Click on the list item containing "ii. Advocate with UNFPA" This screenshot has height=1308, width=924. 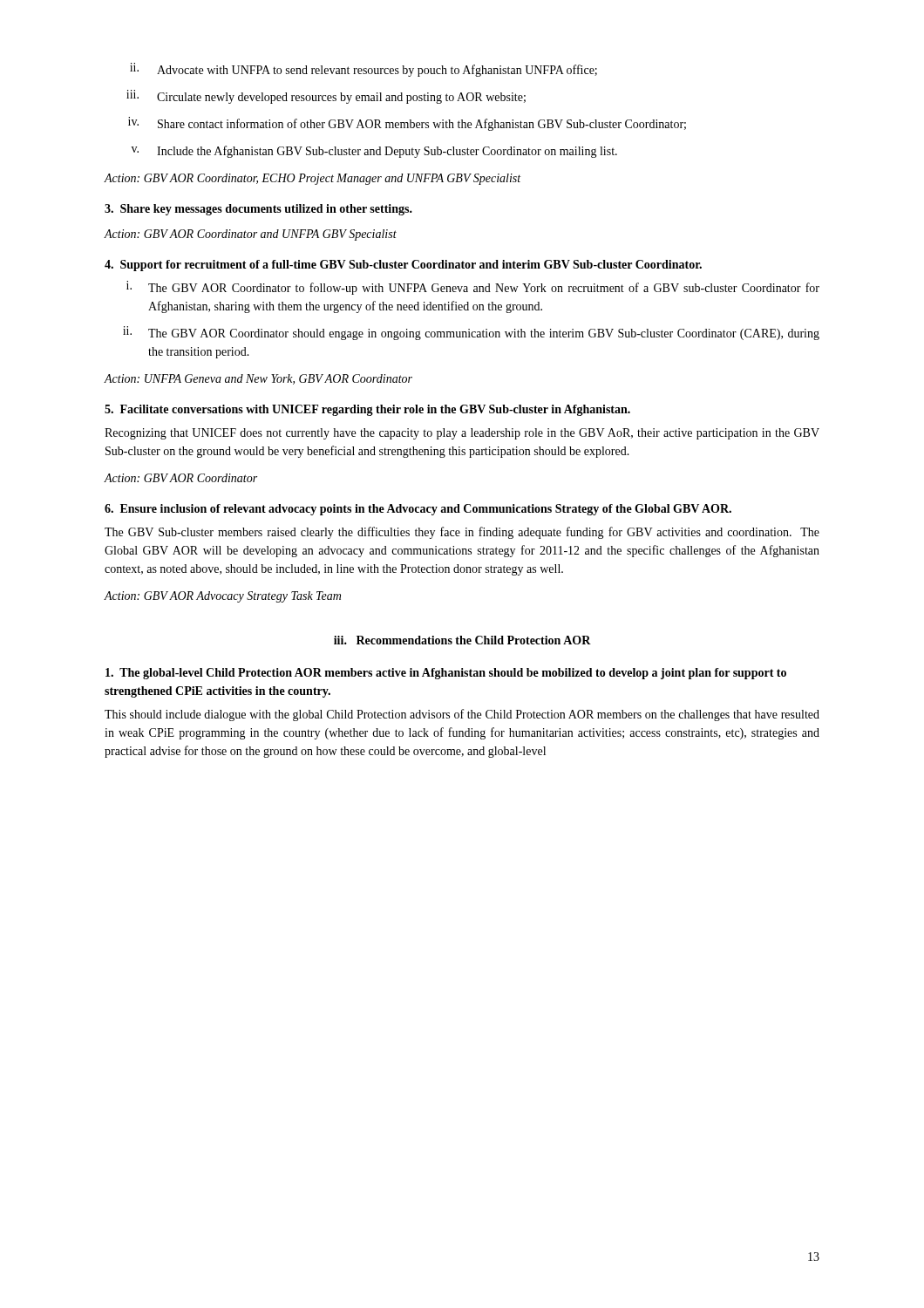click(462, 70)
